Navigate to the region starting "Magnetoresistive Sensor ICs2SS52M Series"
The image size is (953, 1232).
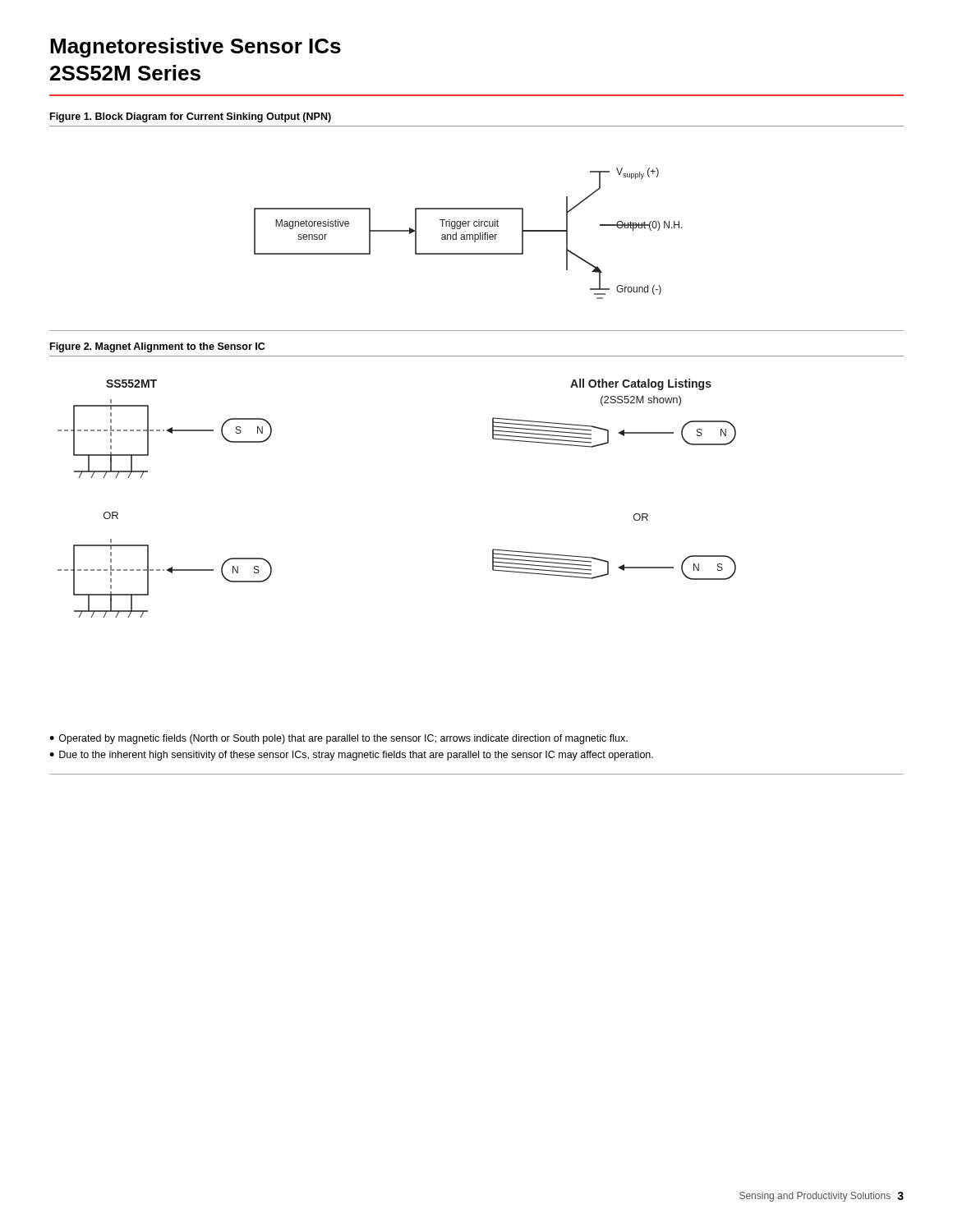(x=196, y=48)
